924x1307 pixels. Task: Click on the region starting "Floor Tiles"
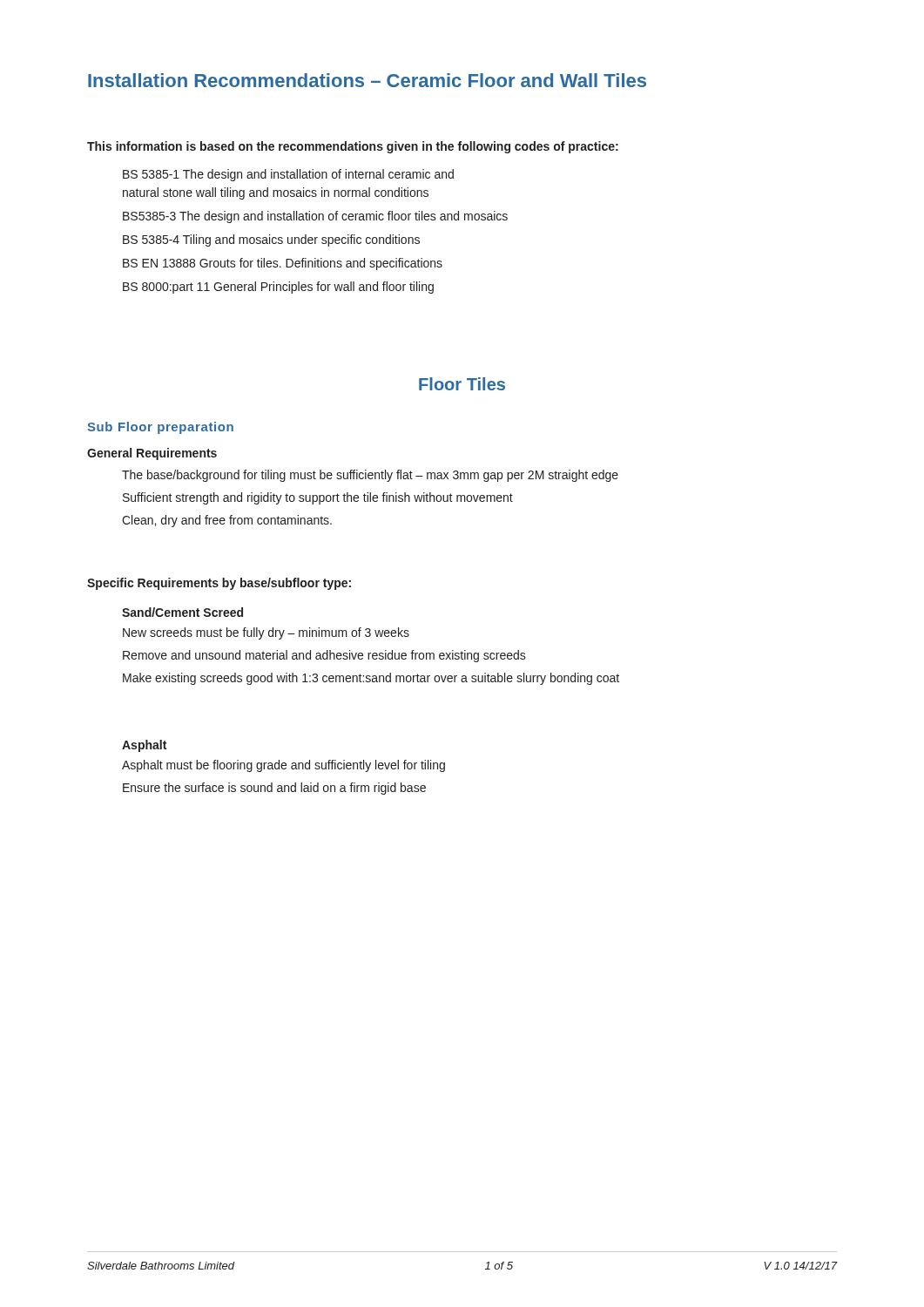[462, 385]
